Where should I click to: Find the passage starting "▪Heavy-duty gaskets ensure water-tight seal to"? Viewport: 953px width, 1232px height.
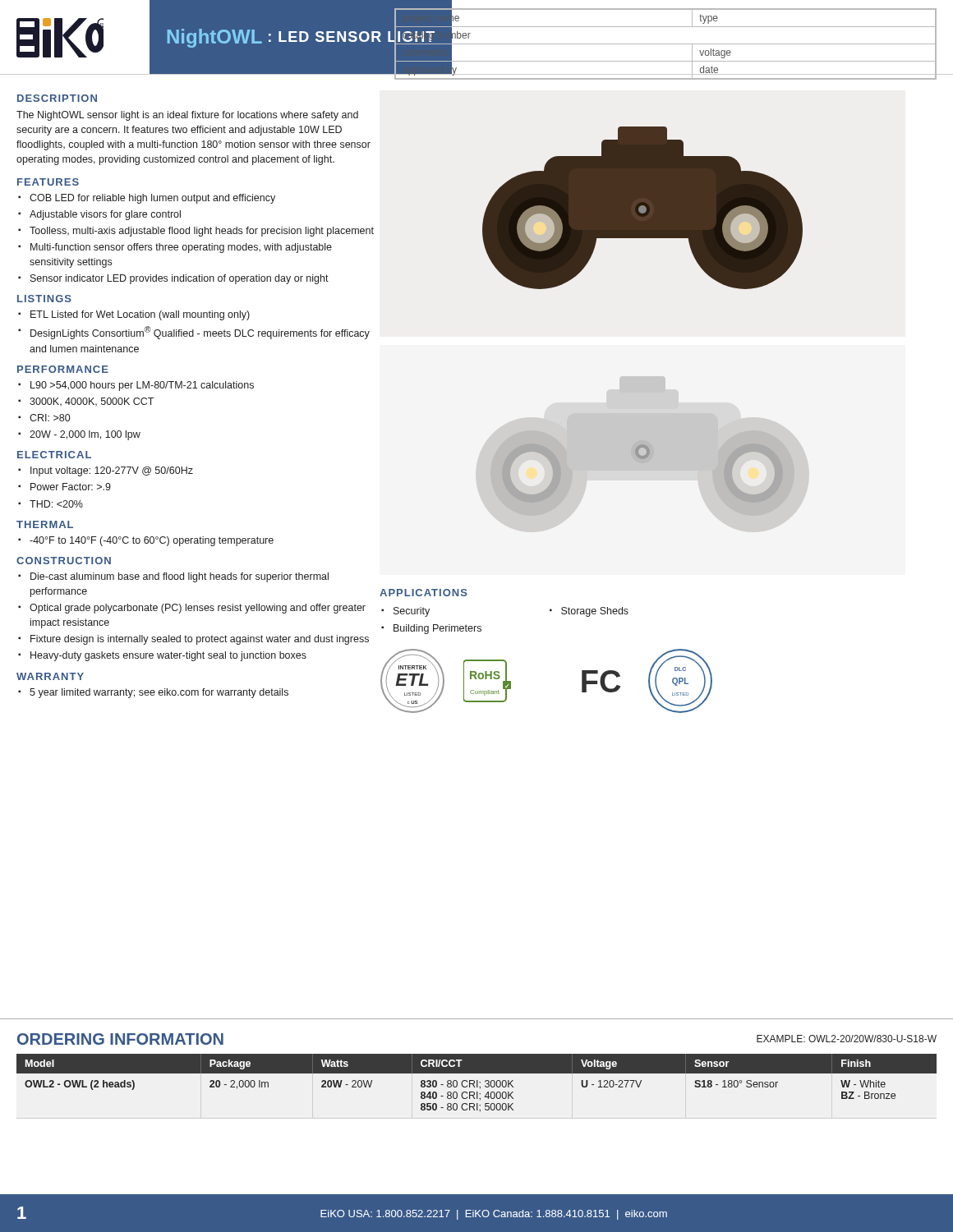[x=162, y=655]
